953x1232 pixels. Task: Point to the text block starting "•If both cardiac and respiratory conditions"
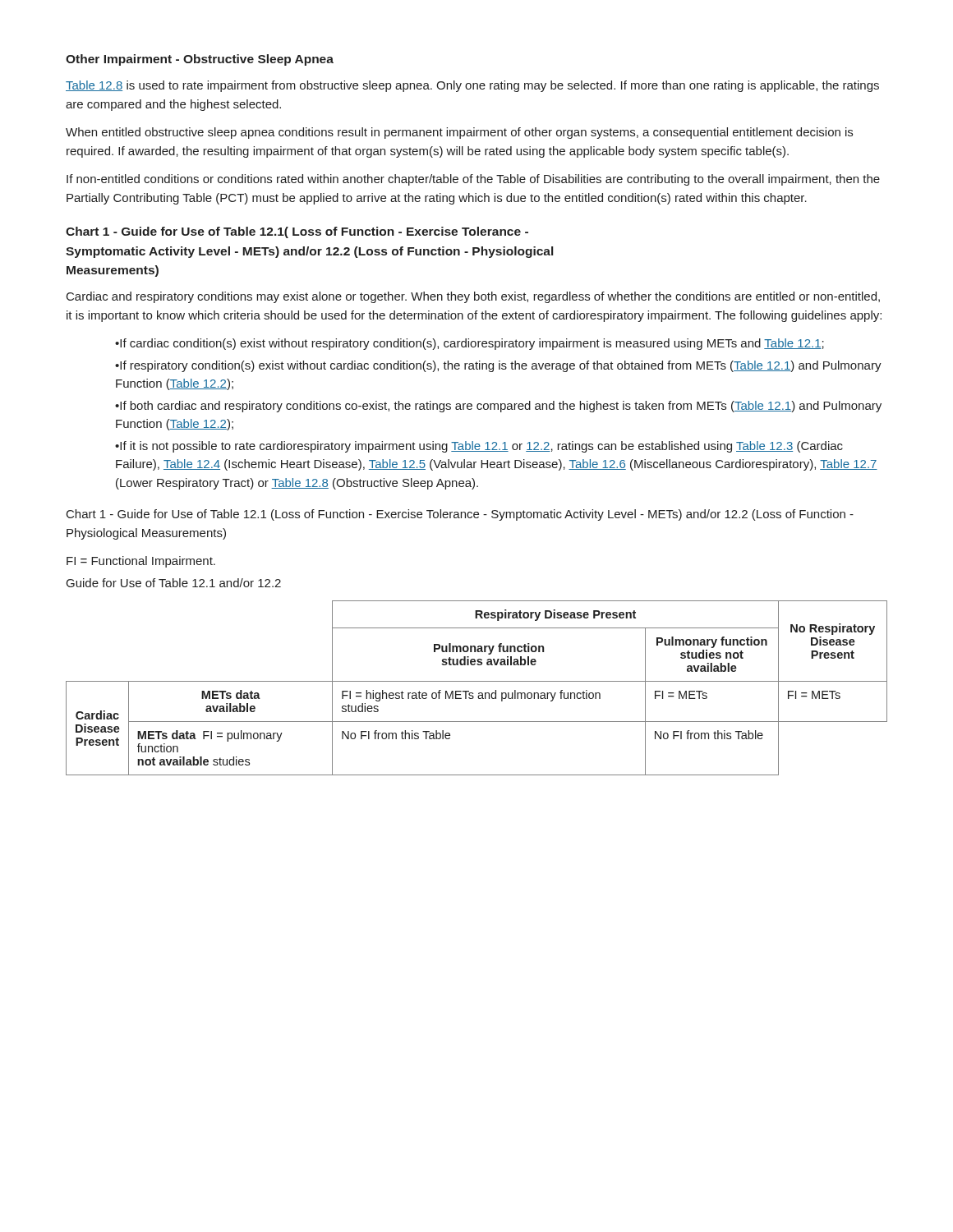pyautogui.click(x=498, y=414)
